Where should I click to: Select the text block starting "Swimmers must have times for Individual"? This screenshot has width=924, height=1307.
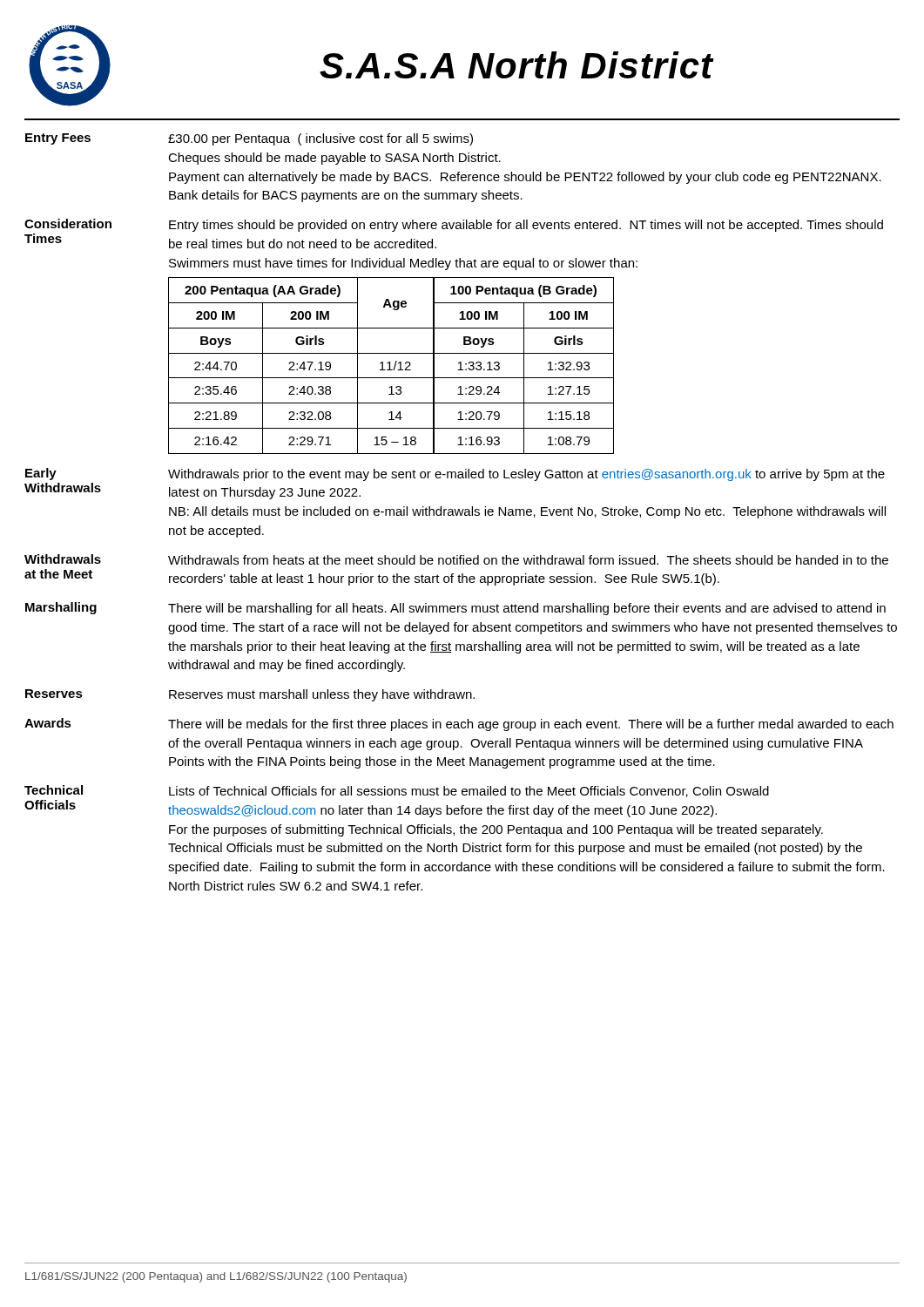point(534,263)
